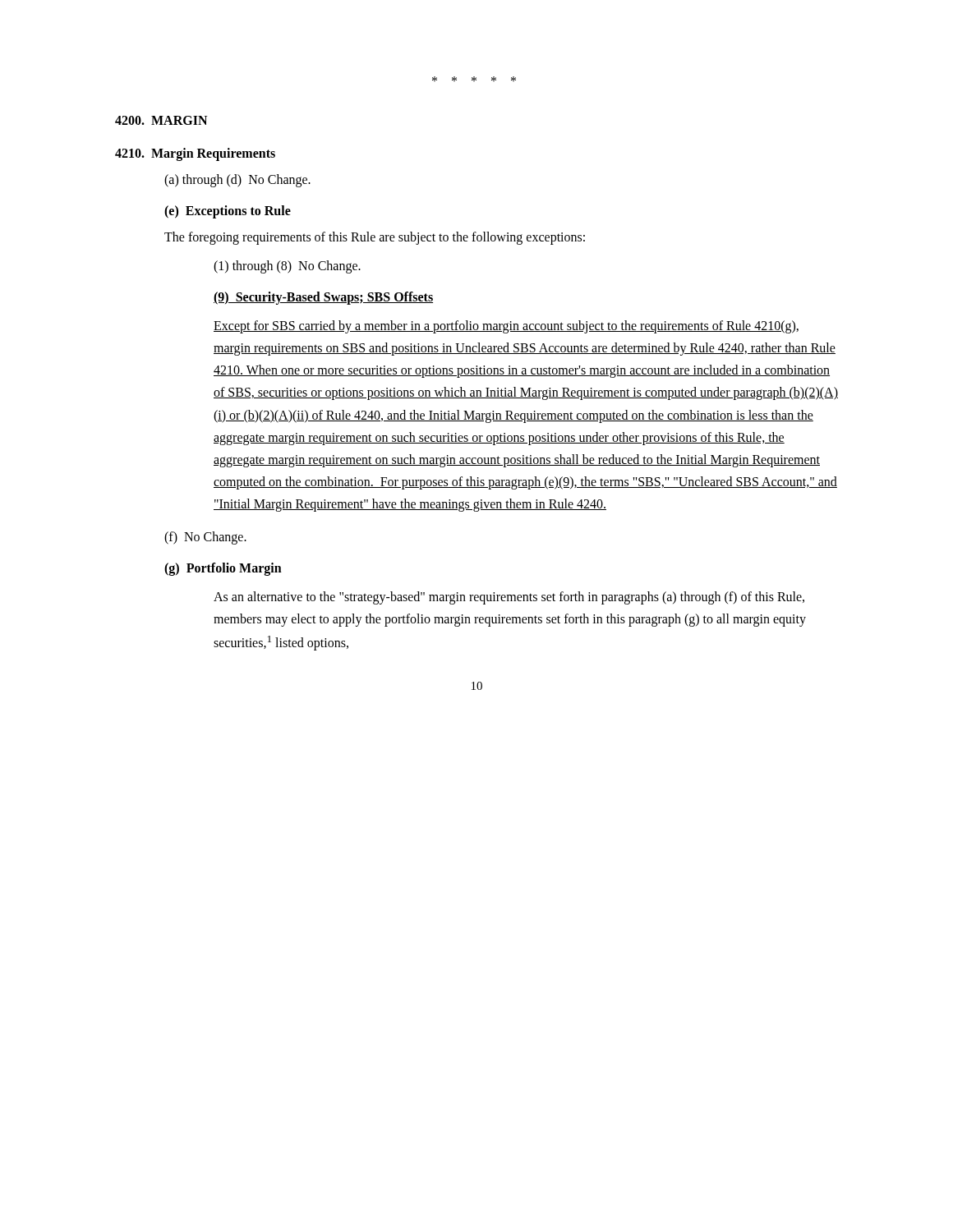The width and height of the screenshot is (953, 1232).
Task: Find the region starting "(9) Security-Based Swaps; SBS Offsets"
Action: [x=323, y=297]
